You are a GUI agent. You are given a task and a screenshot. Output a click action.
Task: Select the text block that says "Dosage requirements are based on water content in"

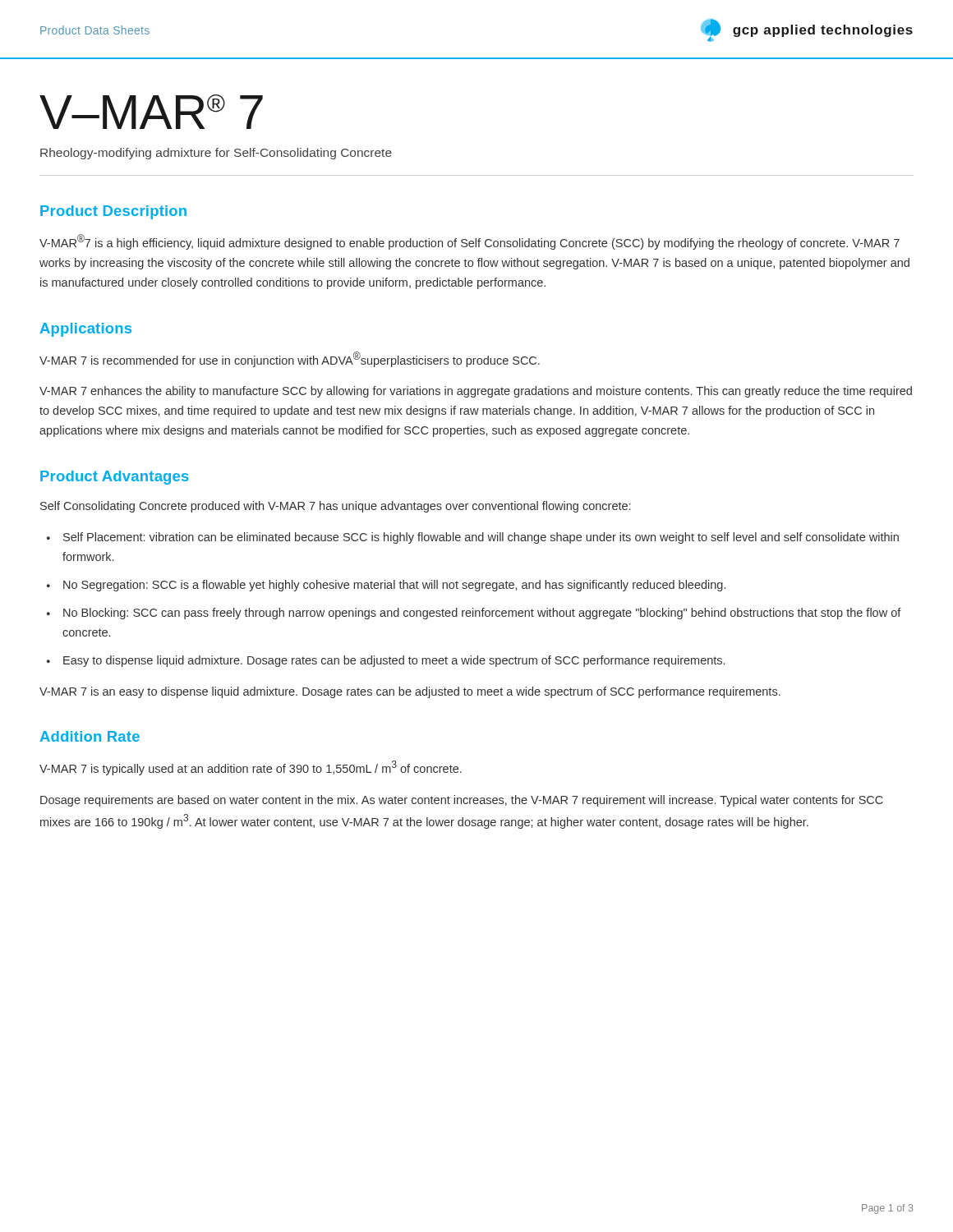461,811
